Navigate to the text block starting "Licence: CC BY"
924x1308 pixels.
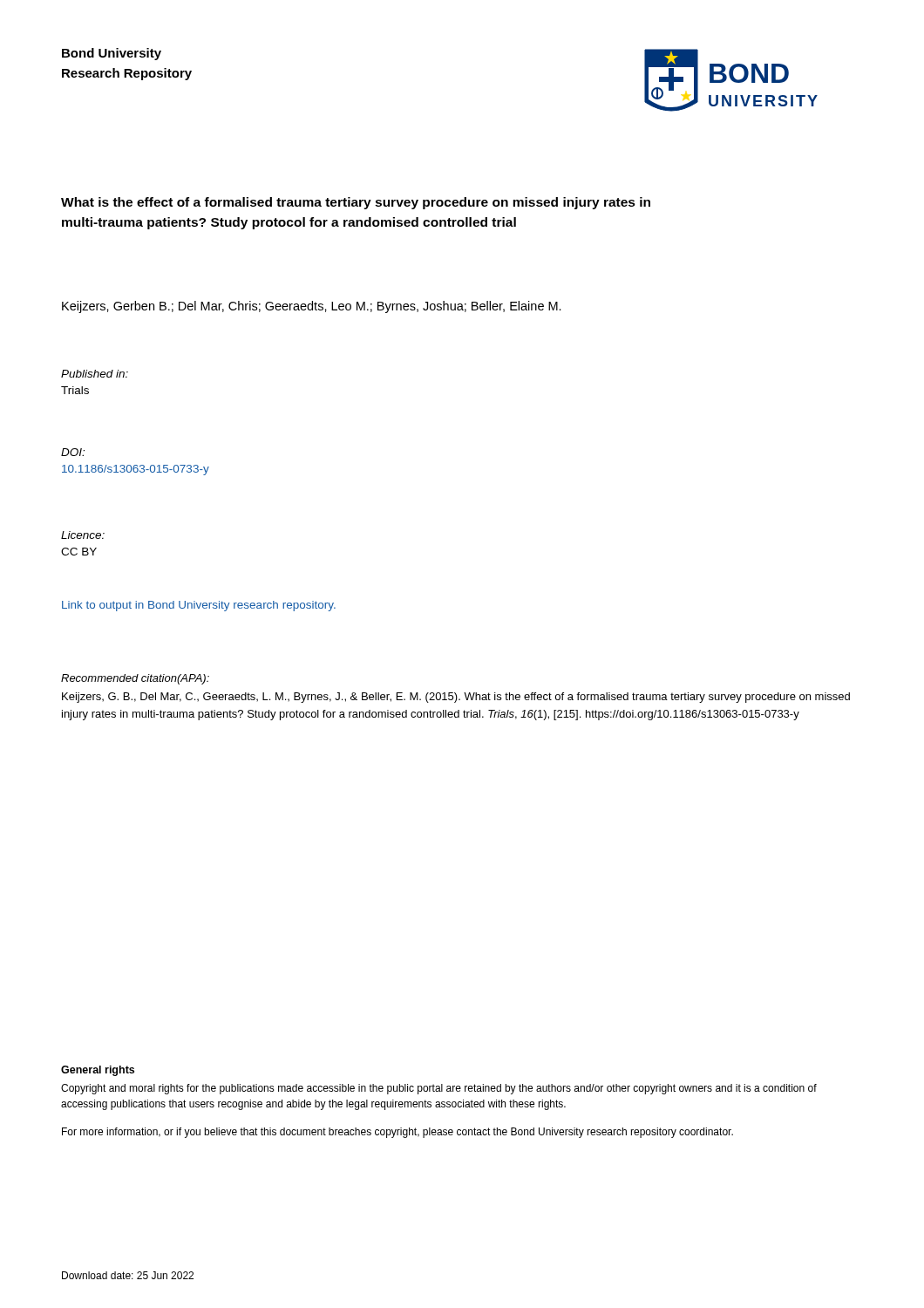coord(83,544)
